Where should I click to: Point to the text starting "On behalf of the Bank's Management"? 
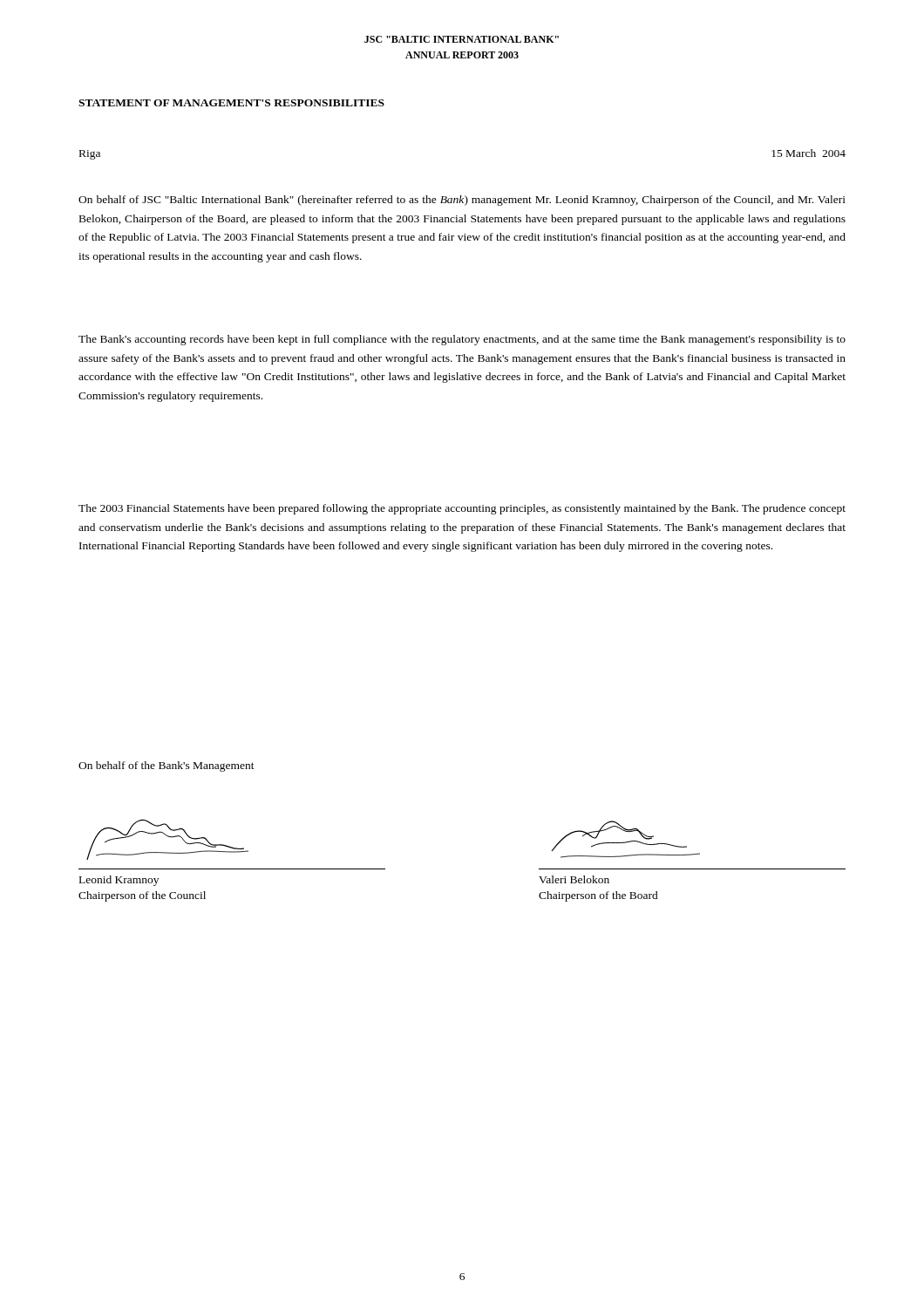point(166,765)
